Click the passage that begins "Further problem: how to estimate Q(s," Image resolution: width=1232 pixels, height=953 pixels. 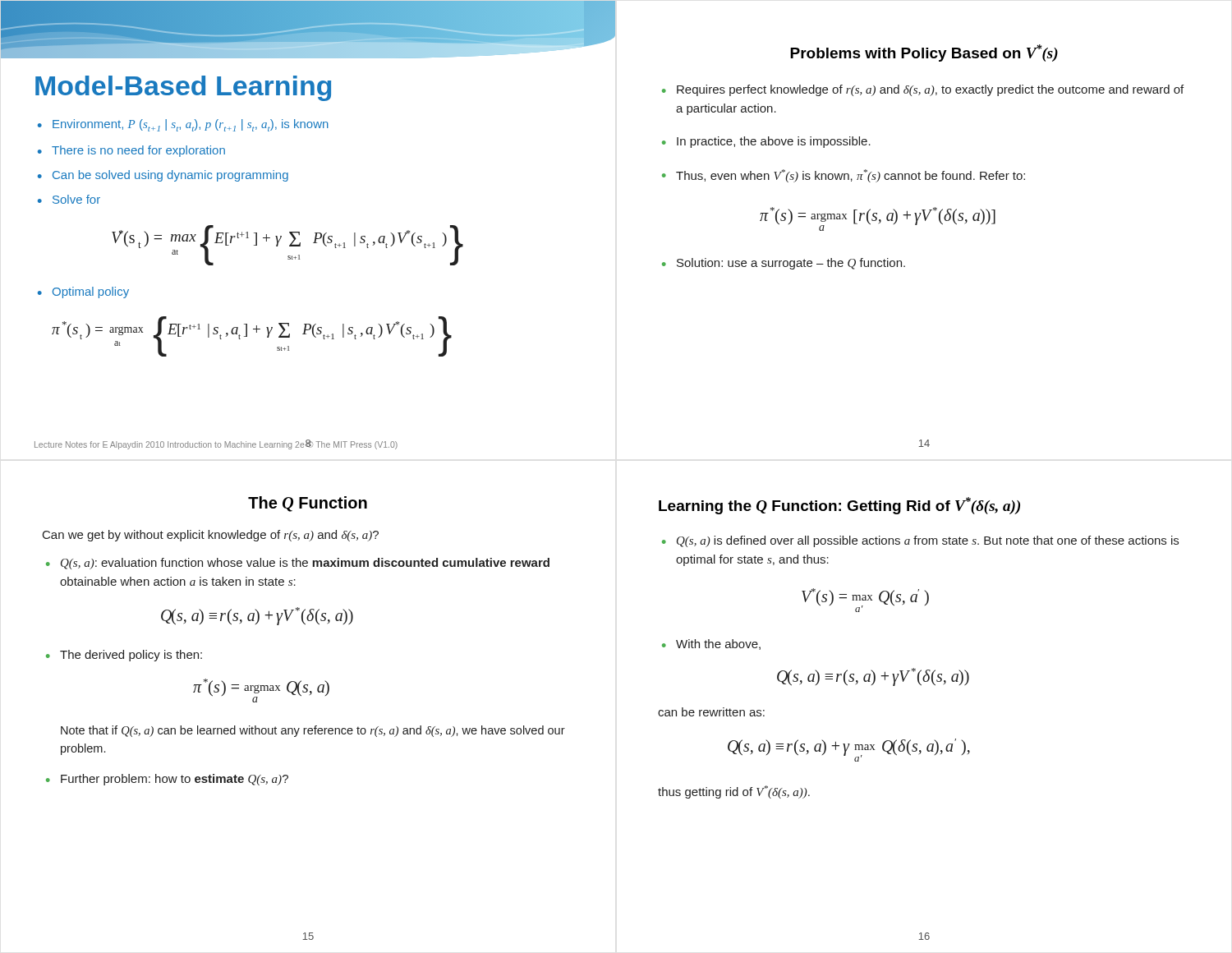click(174, 778)
